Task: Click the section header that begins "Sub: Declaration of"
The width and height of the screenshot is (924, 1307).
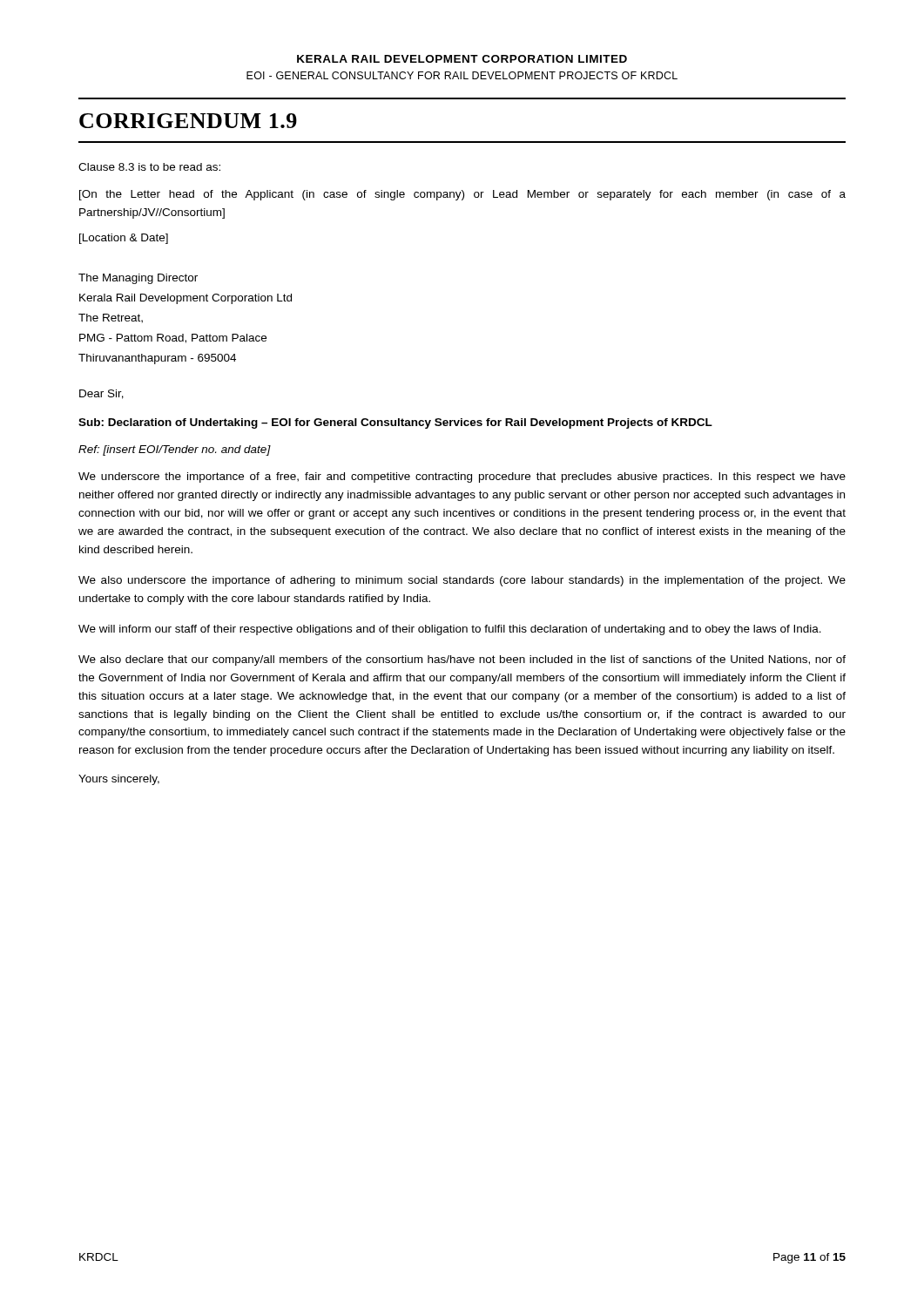Action: [395, 423]
